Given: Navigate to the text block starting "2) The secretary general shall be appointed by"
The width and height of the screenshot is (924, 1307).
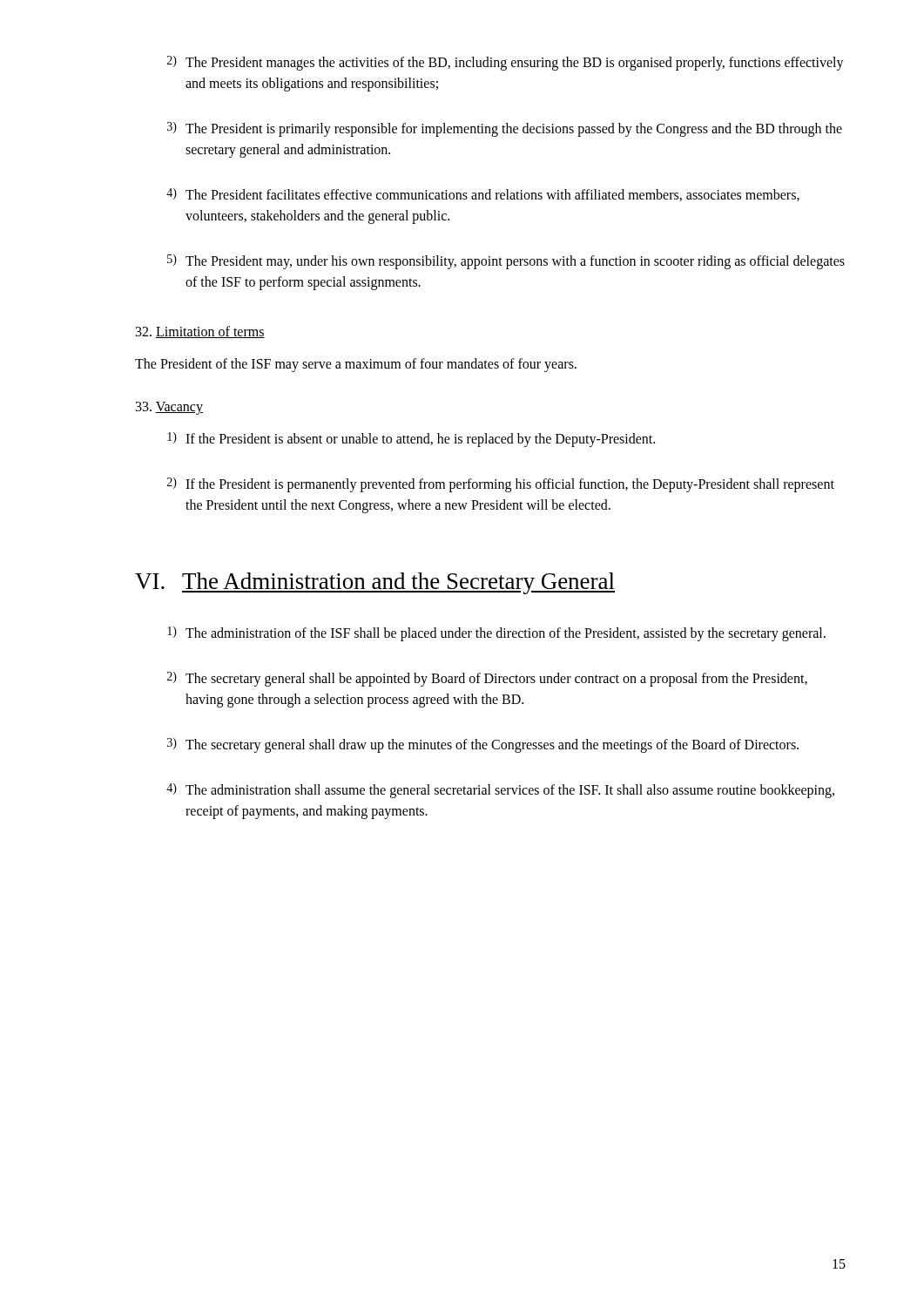Looking at the screenshot, I should 490,689.
